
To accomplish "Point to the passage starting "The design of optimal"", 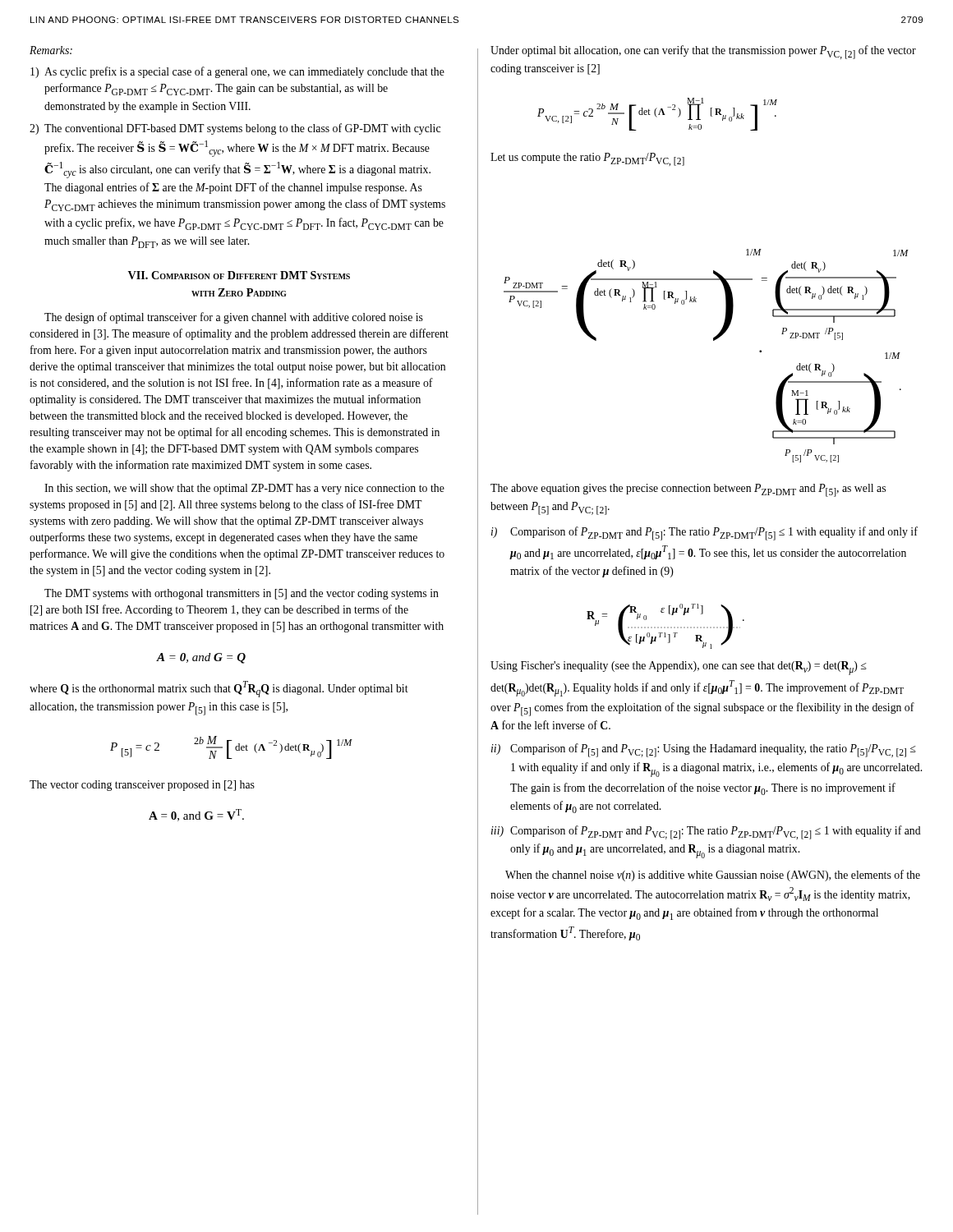I will click(x=239, y=392).
